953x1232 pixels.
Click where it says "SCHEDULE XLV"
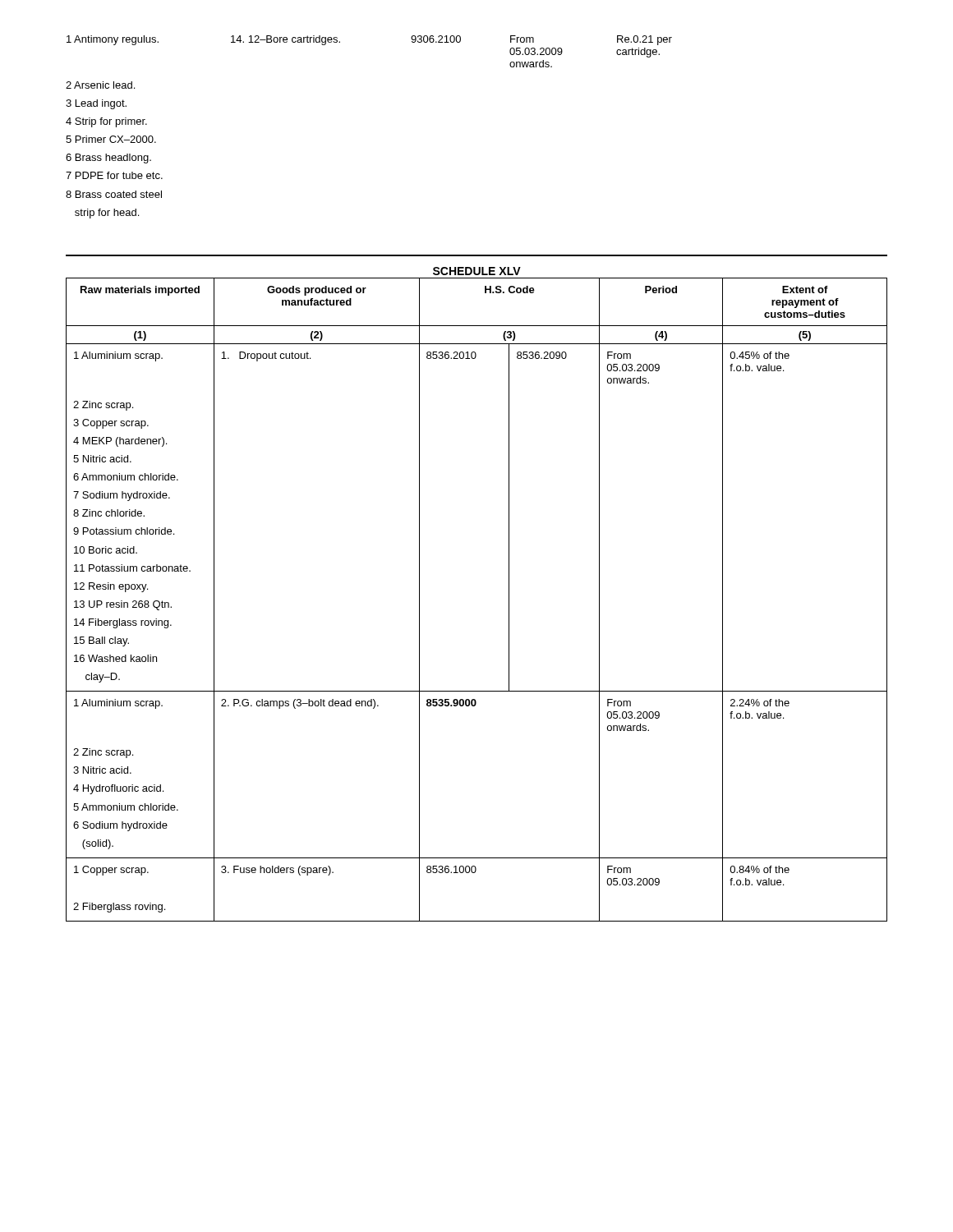[x=476, y=271]
